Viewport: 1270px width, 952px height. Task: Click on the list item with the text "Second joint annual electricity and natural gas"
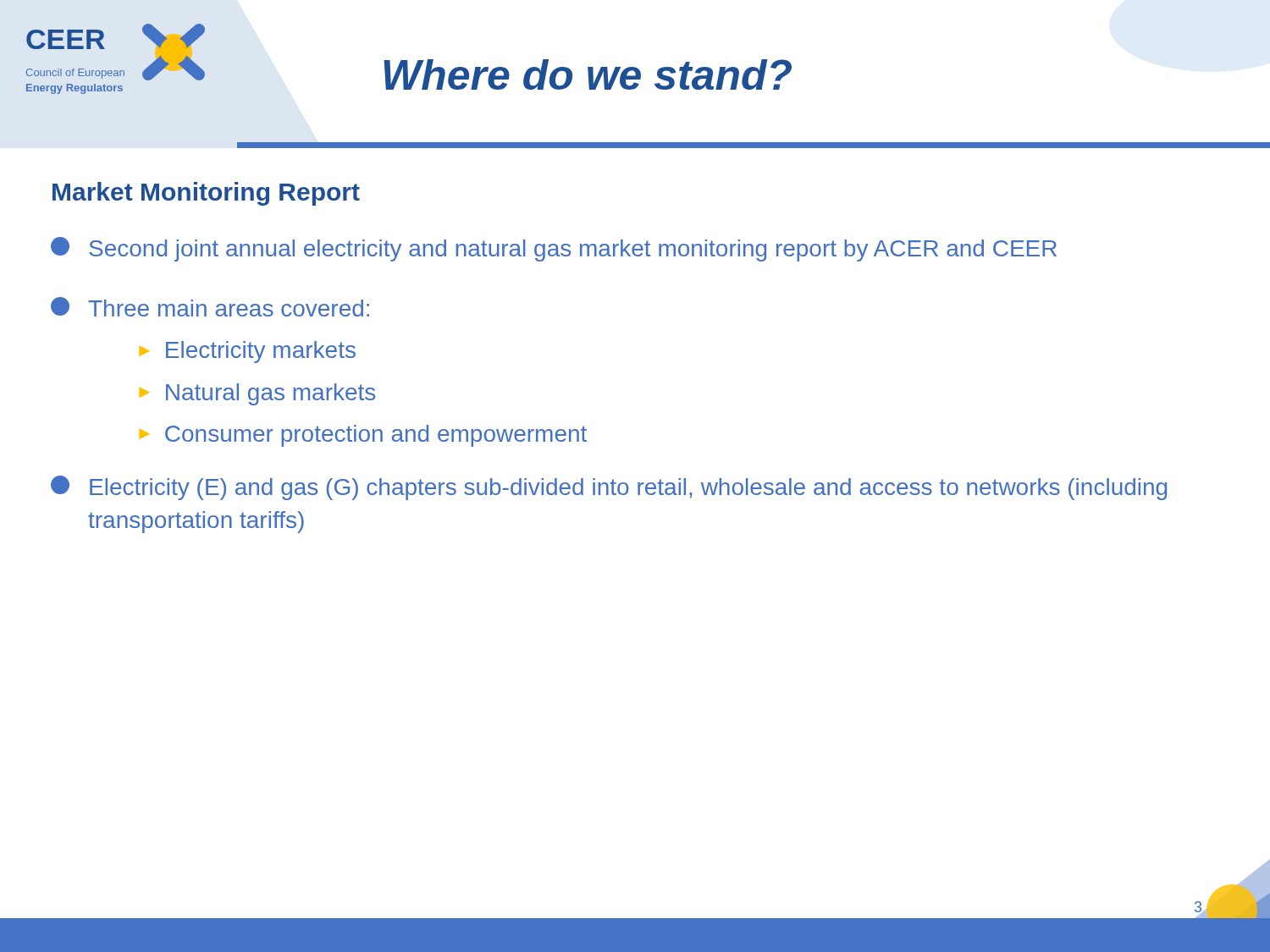[635, 248]
